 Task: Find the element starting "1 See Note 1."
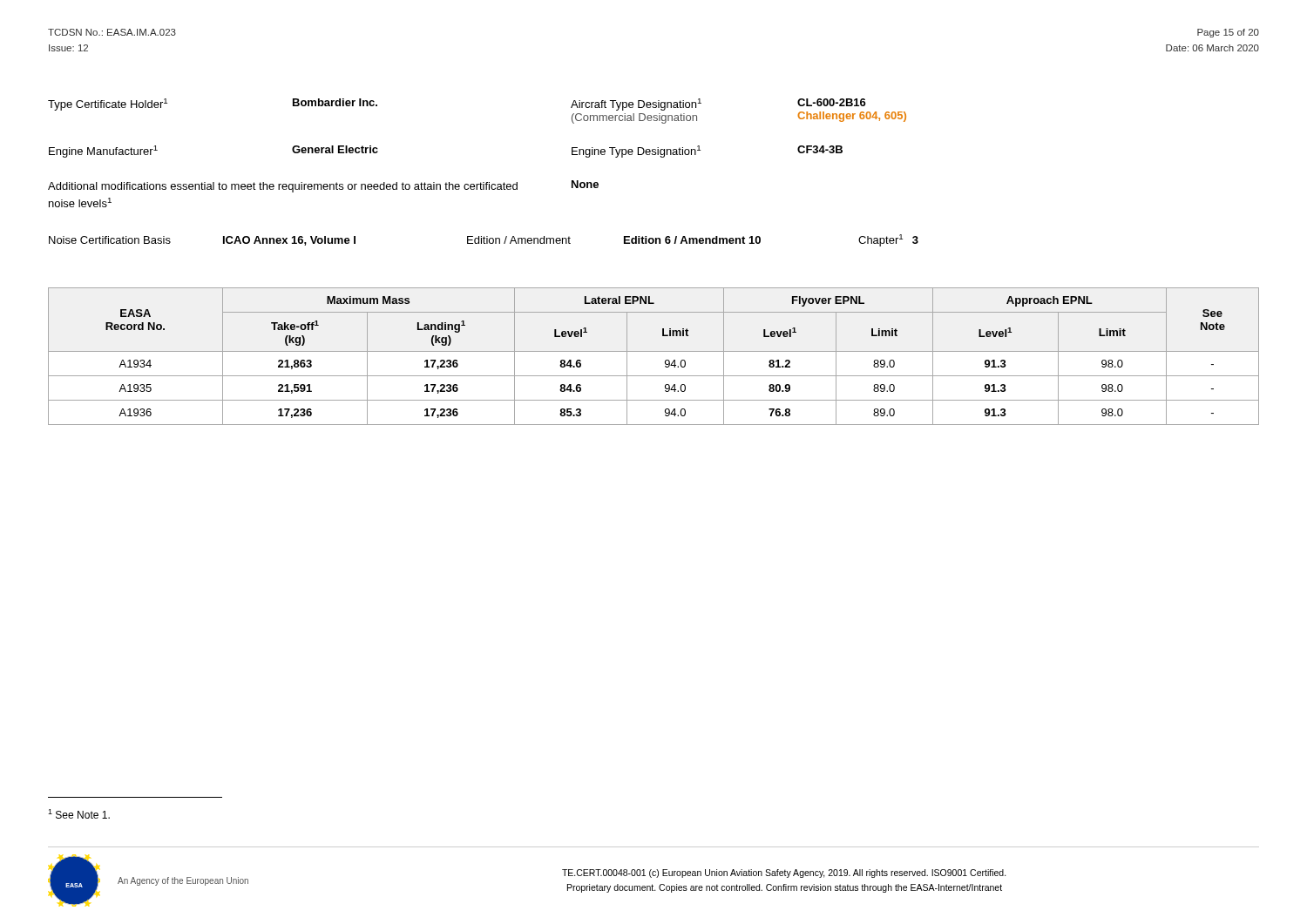(79, 814)
